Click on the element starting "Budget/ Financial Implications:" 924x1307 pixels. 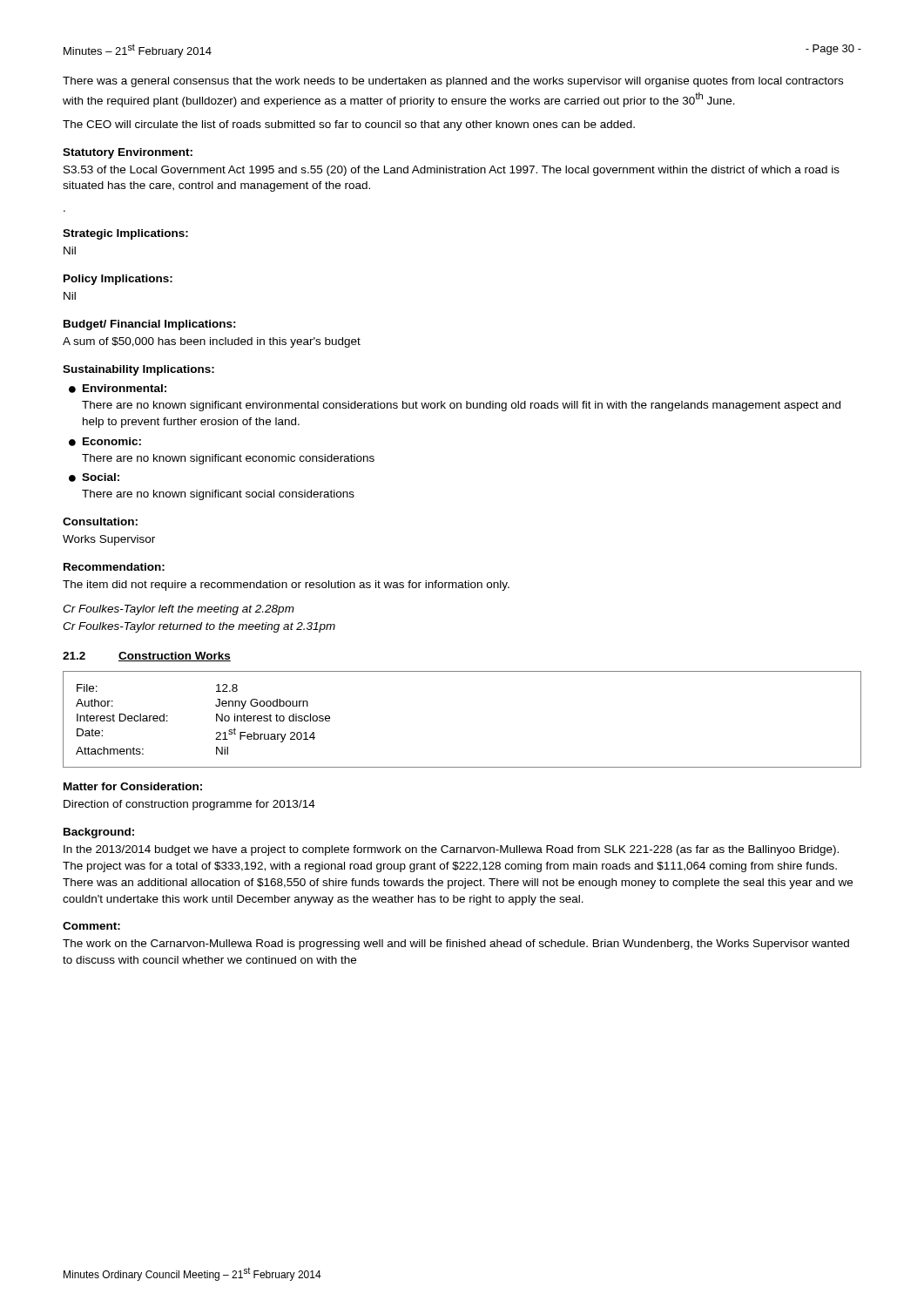(150, 324)
